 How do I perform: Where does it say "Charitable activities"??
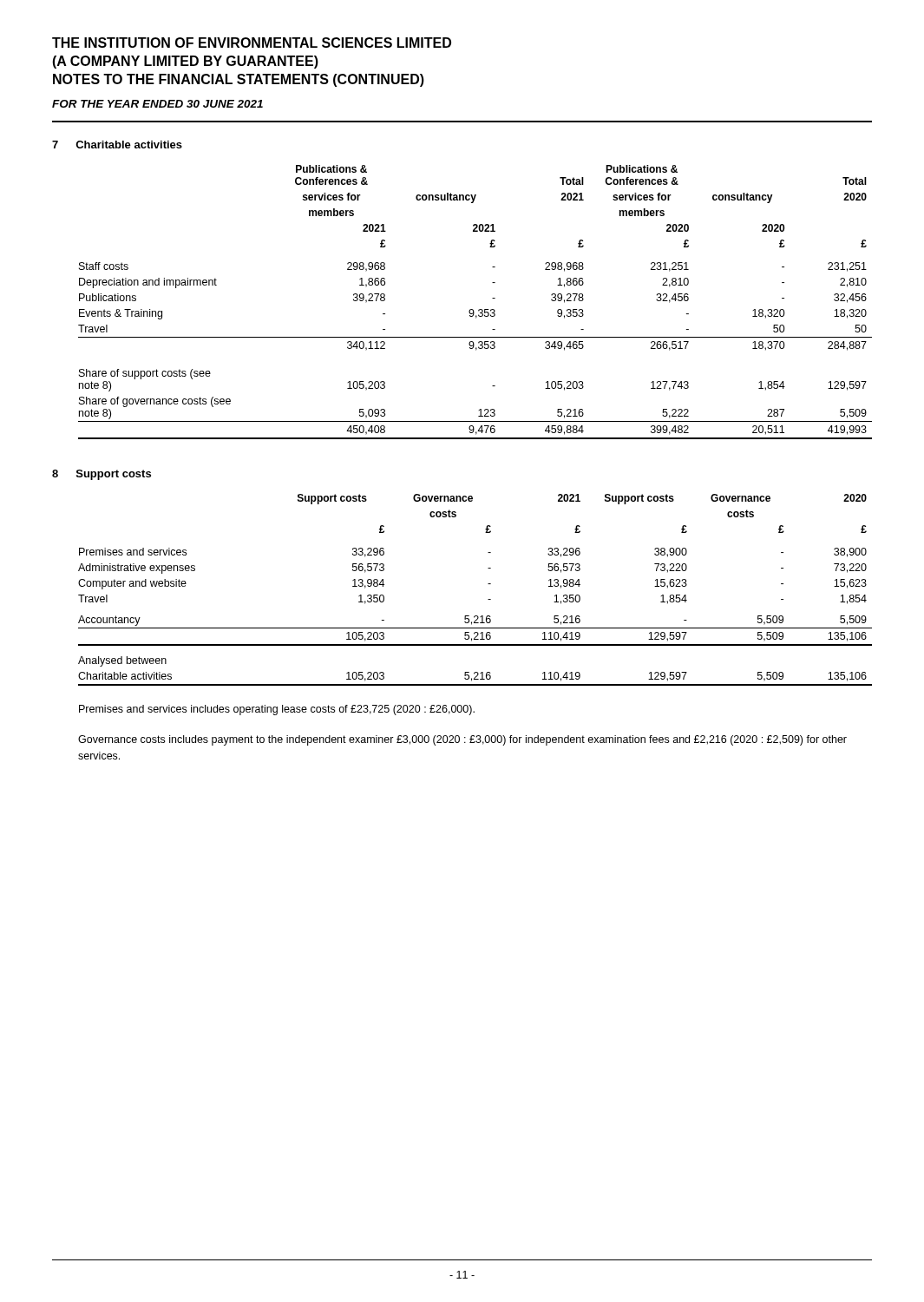(129, 145)
